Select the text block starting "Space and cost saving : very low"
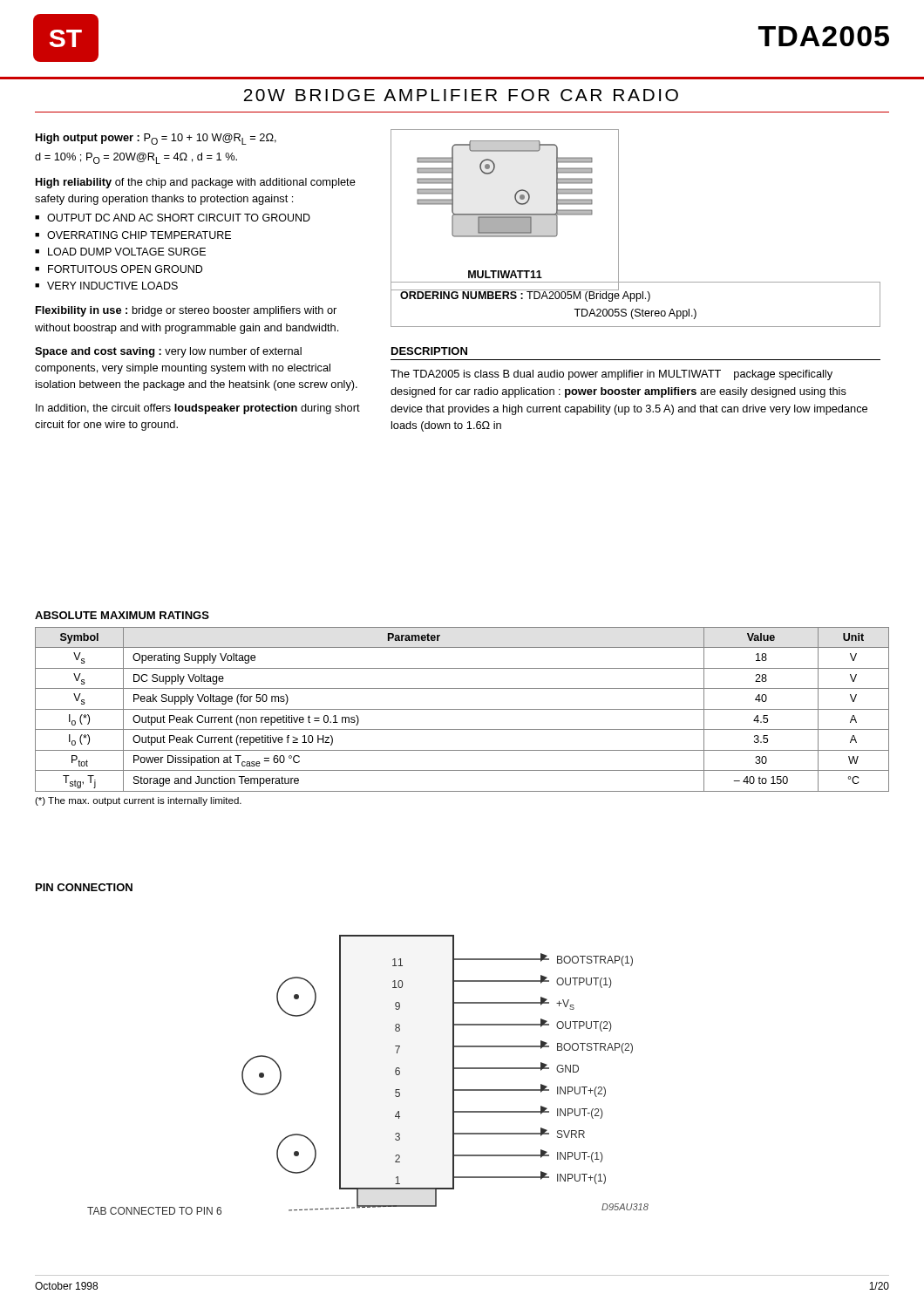The width and height of the screenshot is (924, 1308). [196, 367]
